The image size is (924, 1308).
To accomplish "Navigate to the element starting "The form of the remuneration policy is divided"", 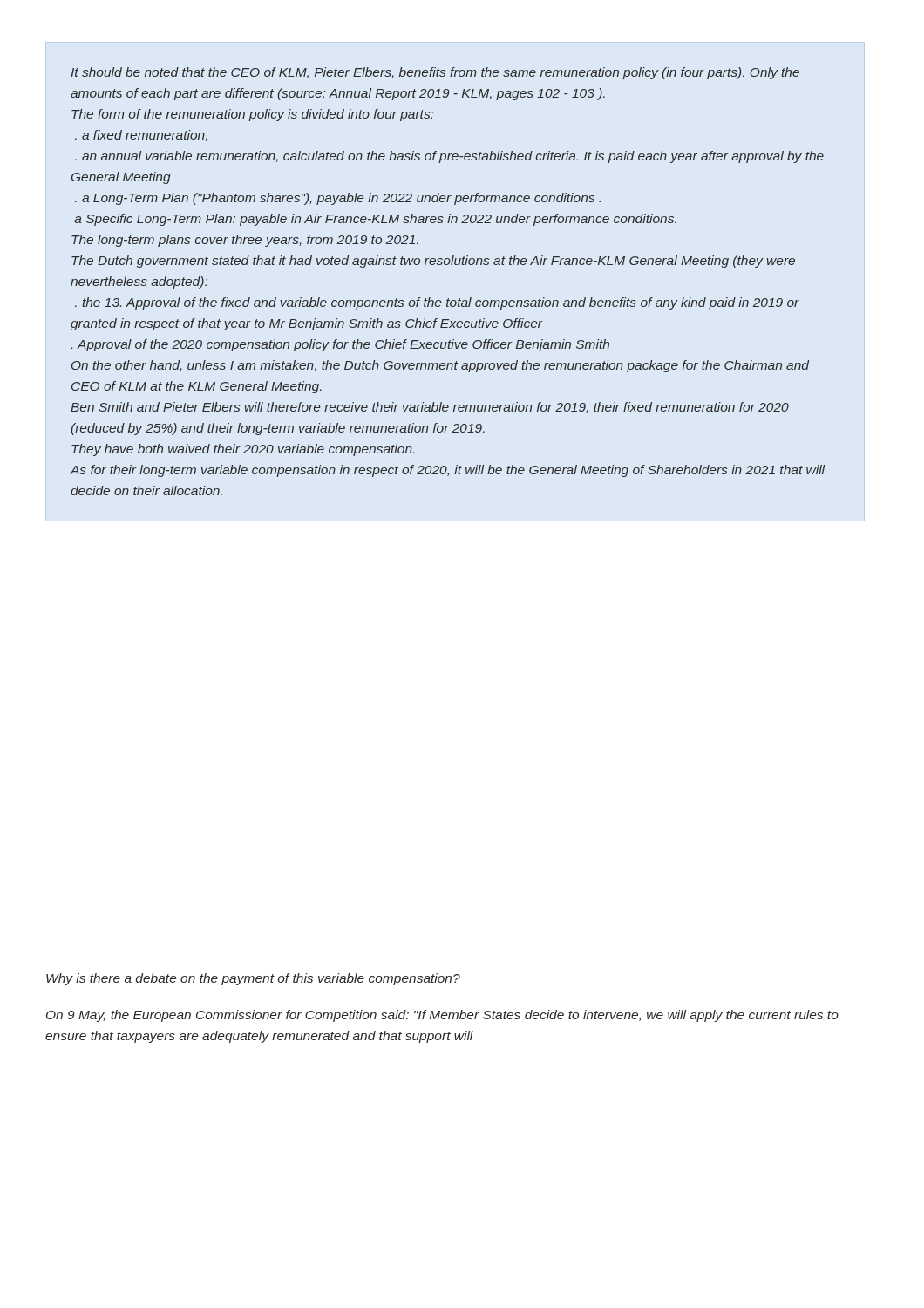I will click(455, 167).
